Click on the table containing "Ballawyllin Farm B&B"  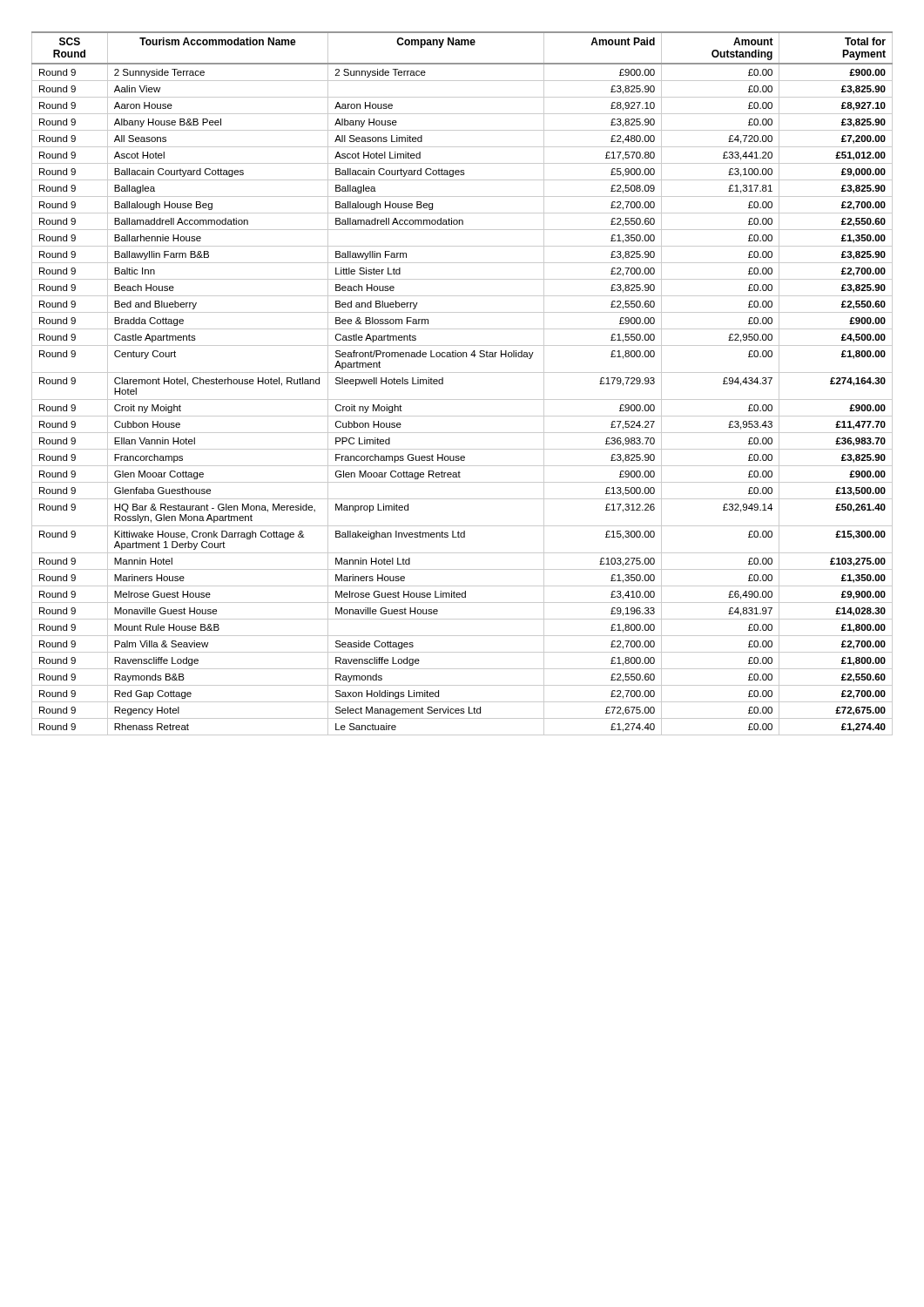[x=462, y=383]
